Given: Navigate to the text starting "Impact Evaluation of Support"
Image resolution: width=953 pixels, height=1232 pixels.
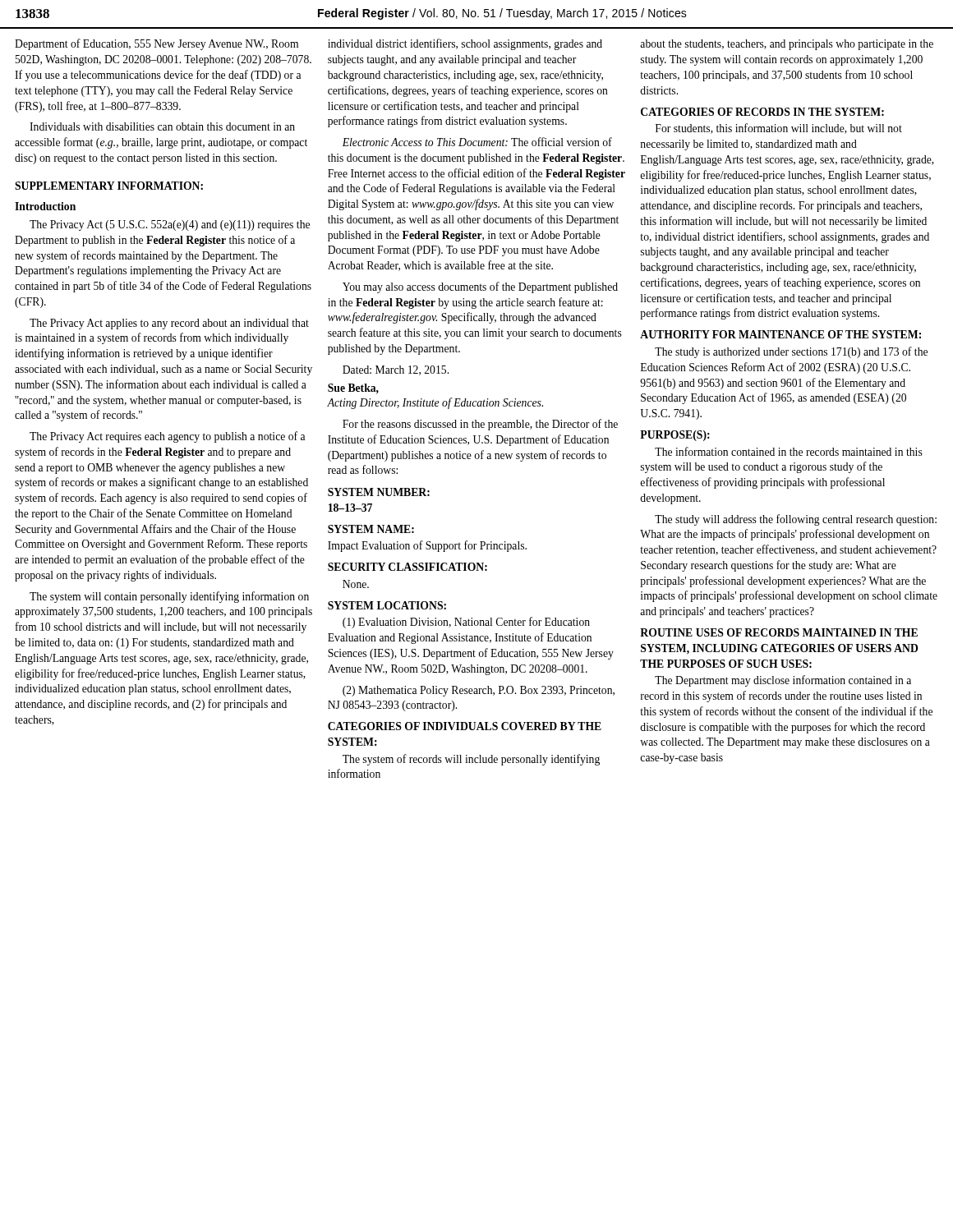Looking at the screenshot, I should click(476, 547).
